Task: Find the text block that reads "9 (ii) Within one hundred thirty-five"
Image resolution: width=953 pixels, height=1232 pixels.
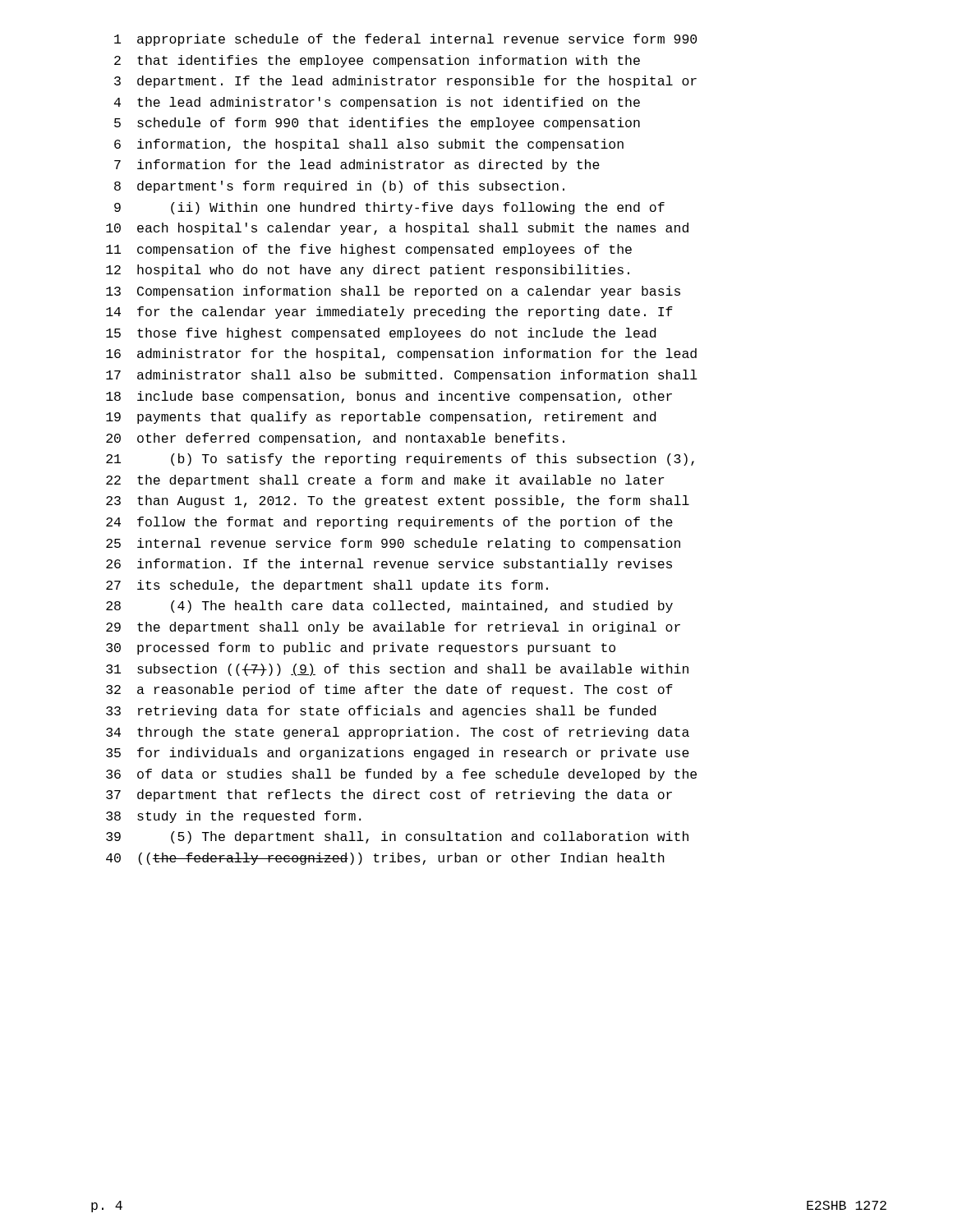Action: click(489, 323)
